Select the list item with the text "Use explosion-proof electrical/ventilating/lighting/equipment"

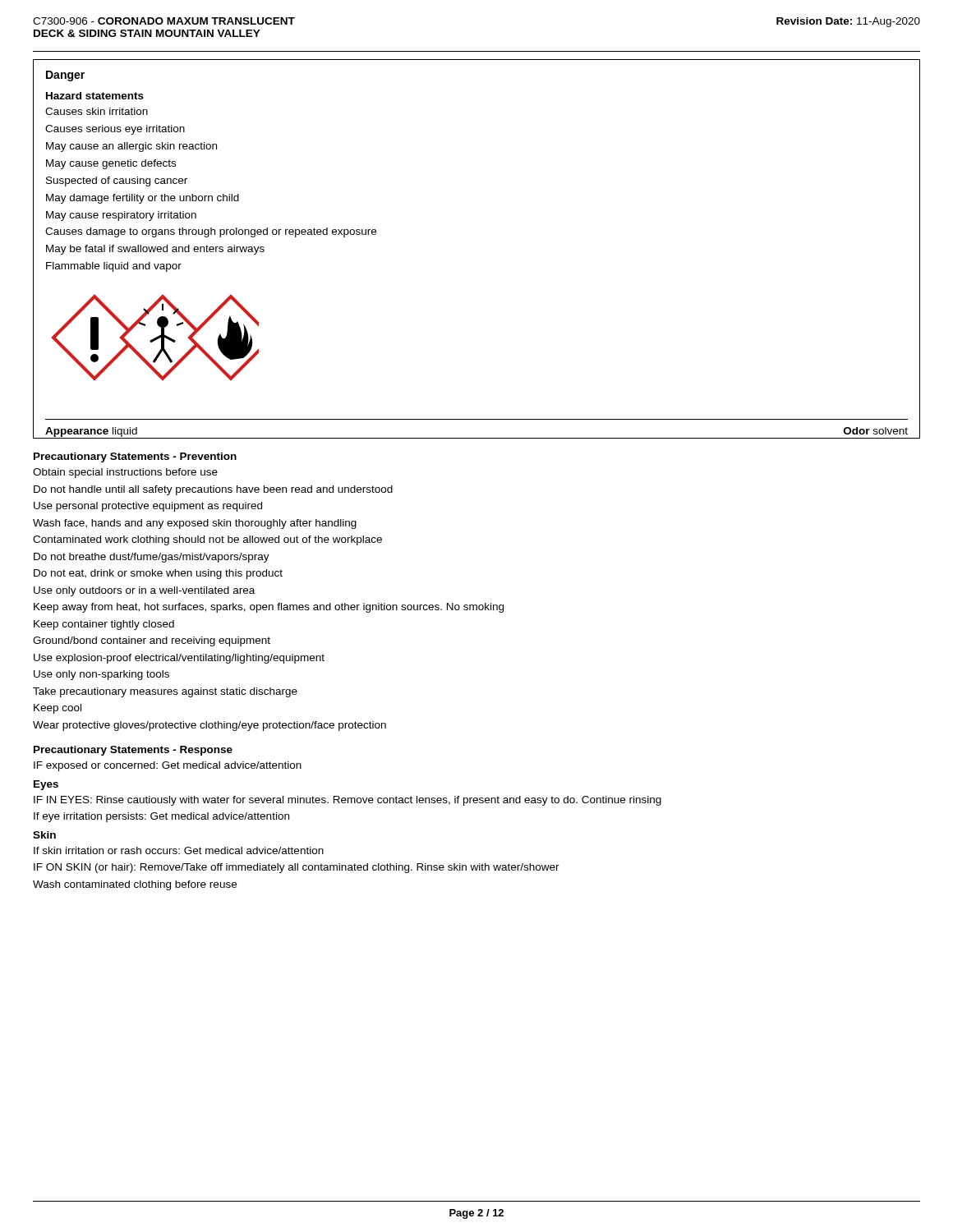coord(179,657)
